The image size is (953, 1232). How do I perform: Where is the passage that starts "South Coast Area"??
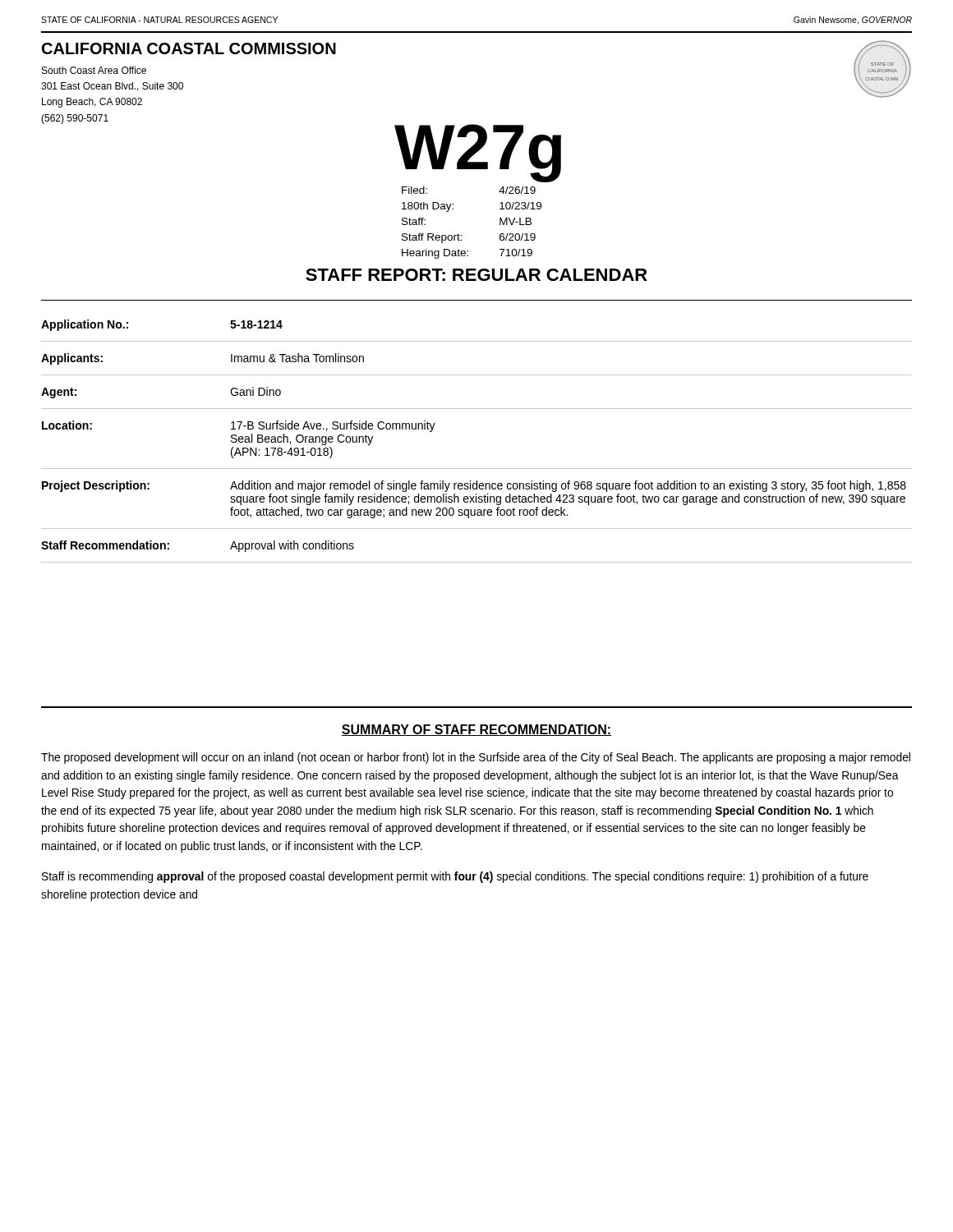click(189, 95)
